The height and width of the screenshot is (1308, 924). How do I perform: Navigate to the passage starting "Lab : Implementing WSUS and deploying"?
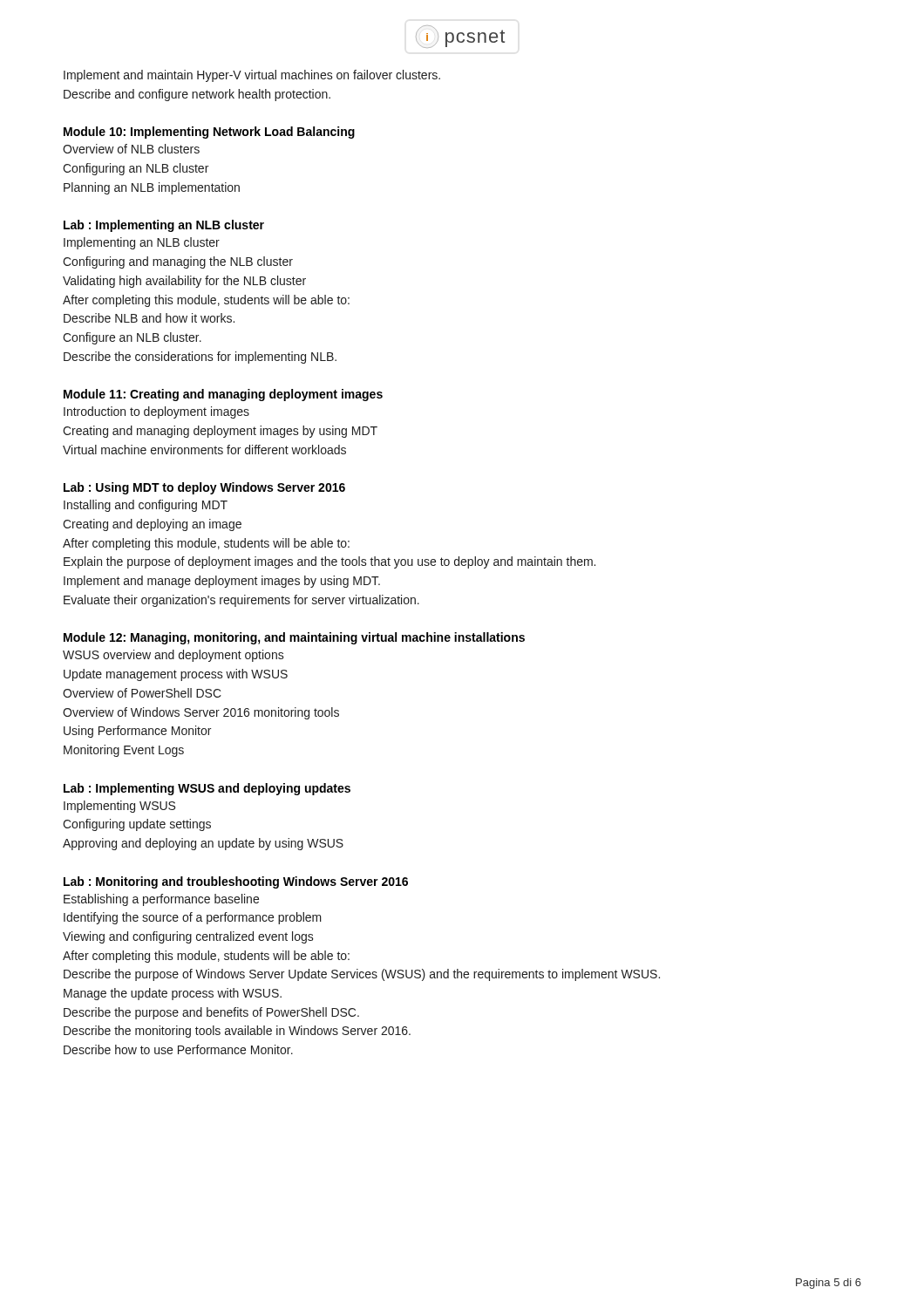[207, 789]
